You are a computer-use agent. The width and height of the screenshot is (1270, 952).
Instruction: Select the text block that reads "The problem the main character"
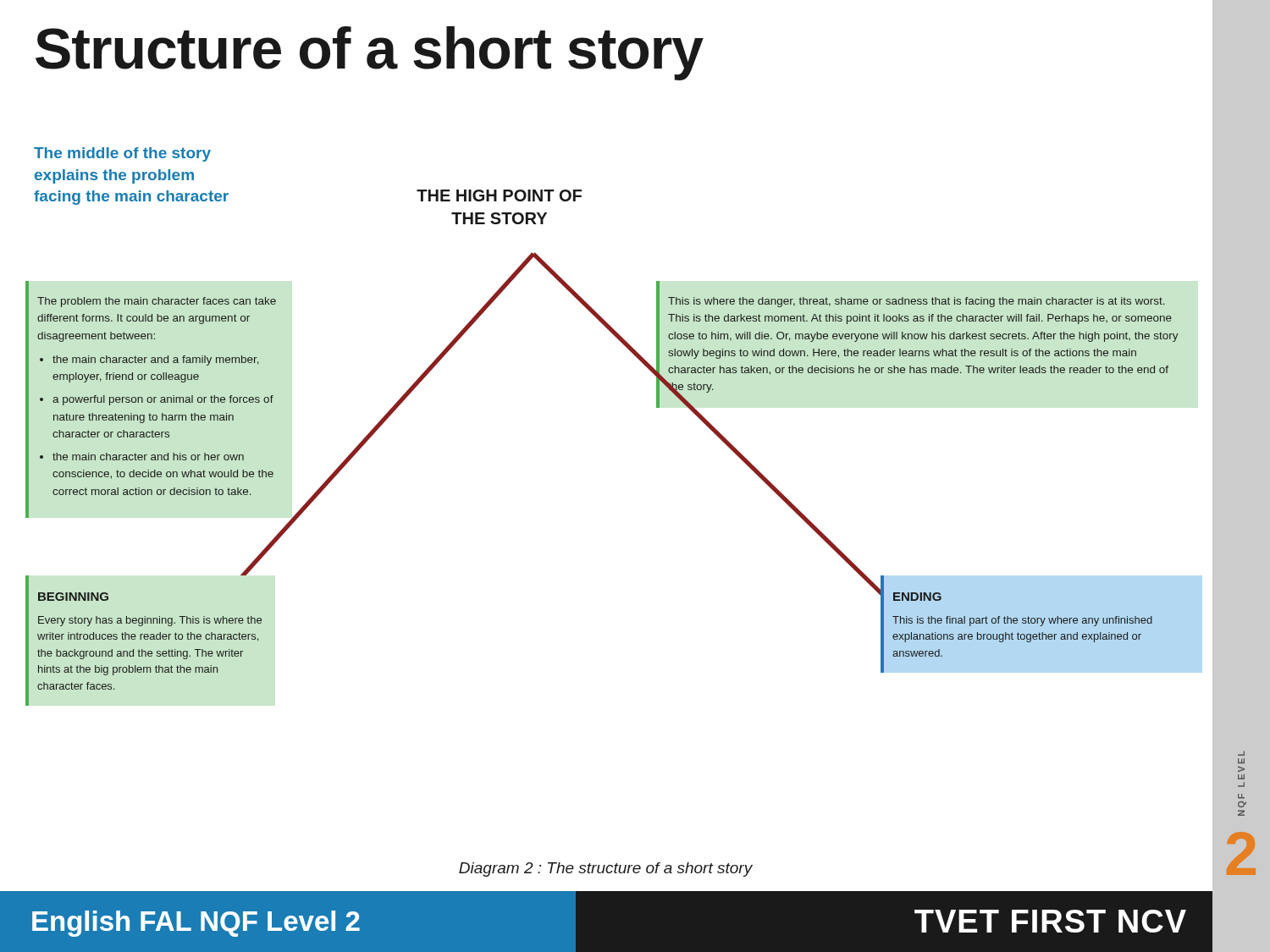pos(159,397)
